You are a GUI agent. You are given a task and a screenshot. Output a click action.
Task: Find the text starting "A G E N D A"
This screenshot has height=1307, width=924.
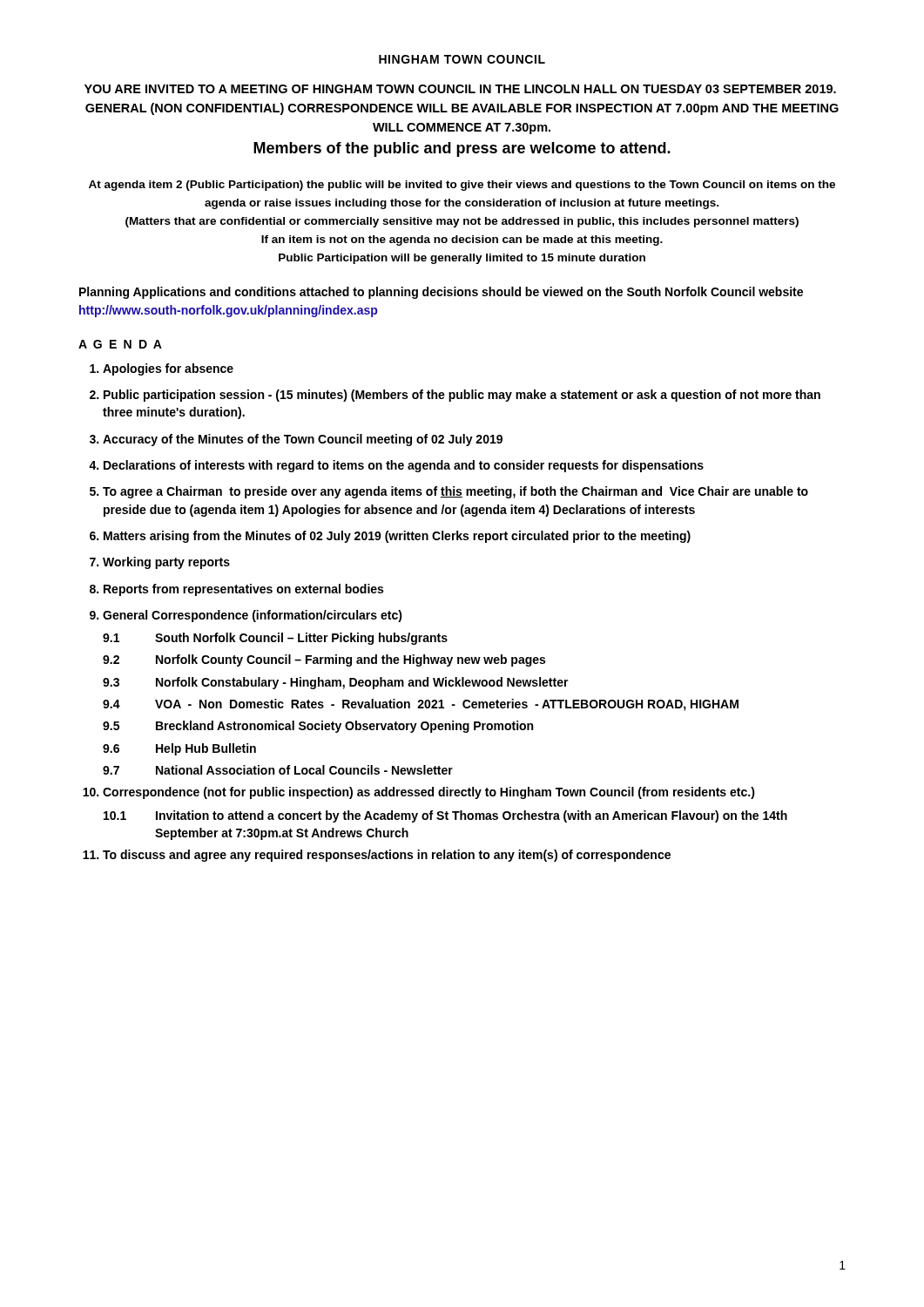coord(121,344)
